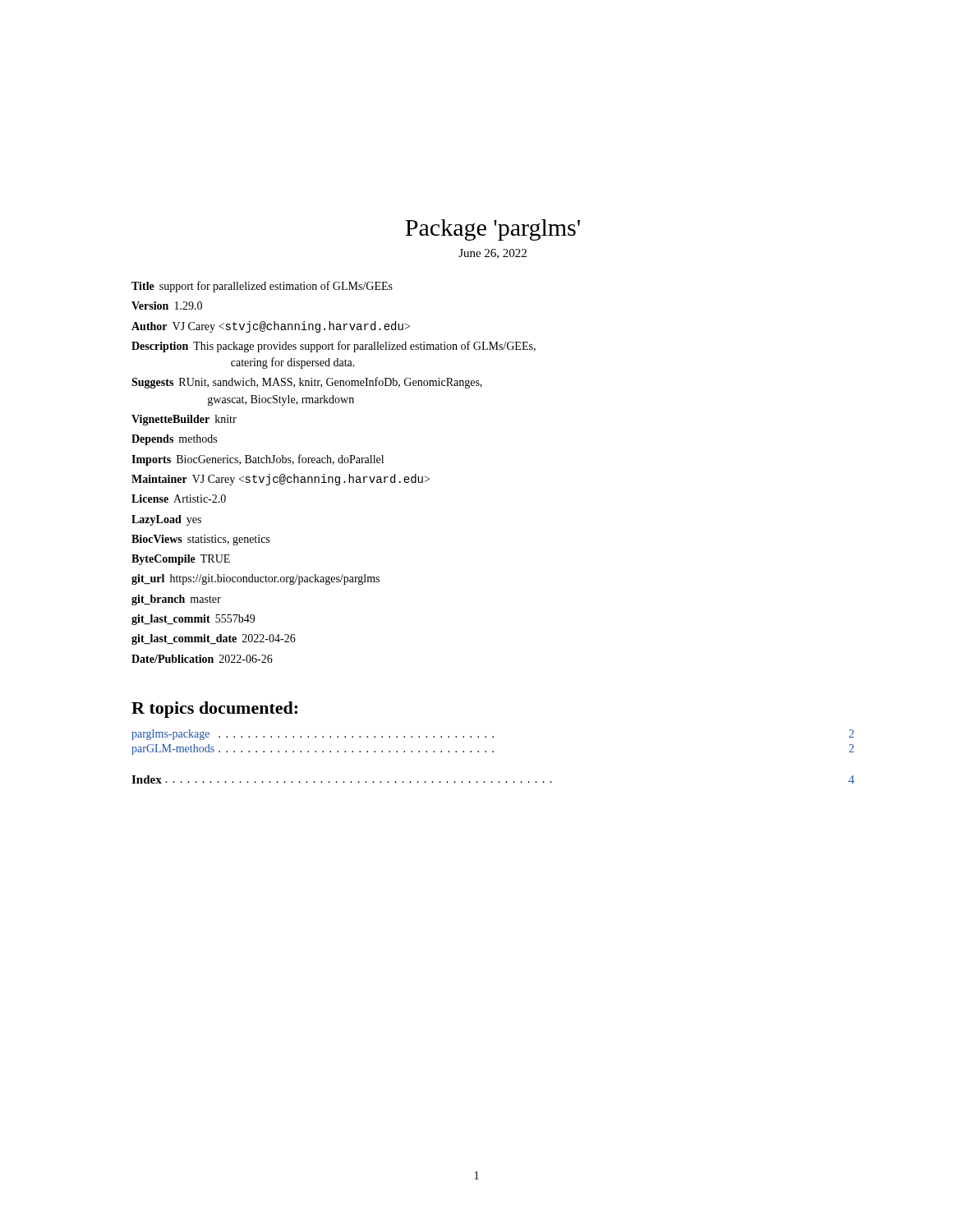Click on the passage starting "June 26, 2022"
Viewport: 953px width, 1232px height.
pyautogui.click(x=493, y=253)
